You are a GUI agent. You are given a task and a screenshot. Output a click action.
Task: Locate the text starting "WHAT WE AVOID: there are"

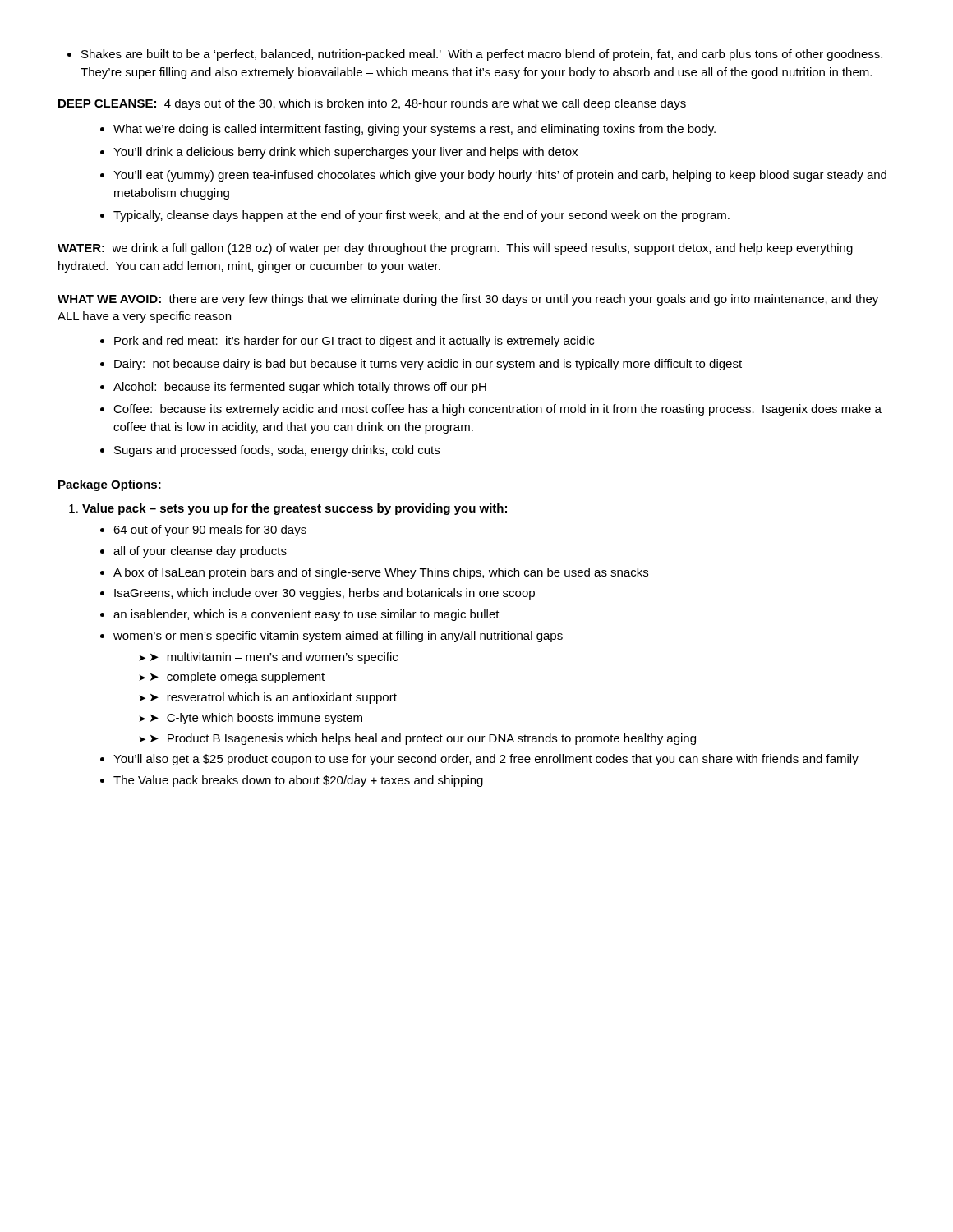pyautogui.click(x=468, y=307)
